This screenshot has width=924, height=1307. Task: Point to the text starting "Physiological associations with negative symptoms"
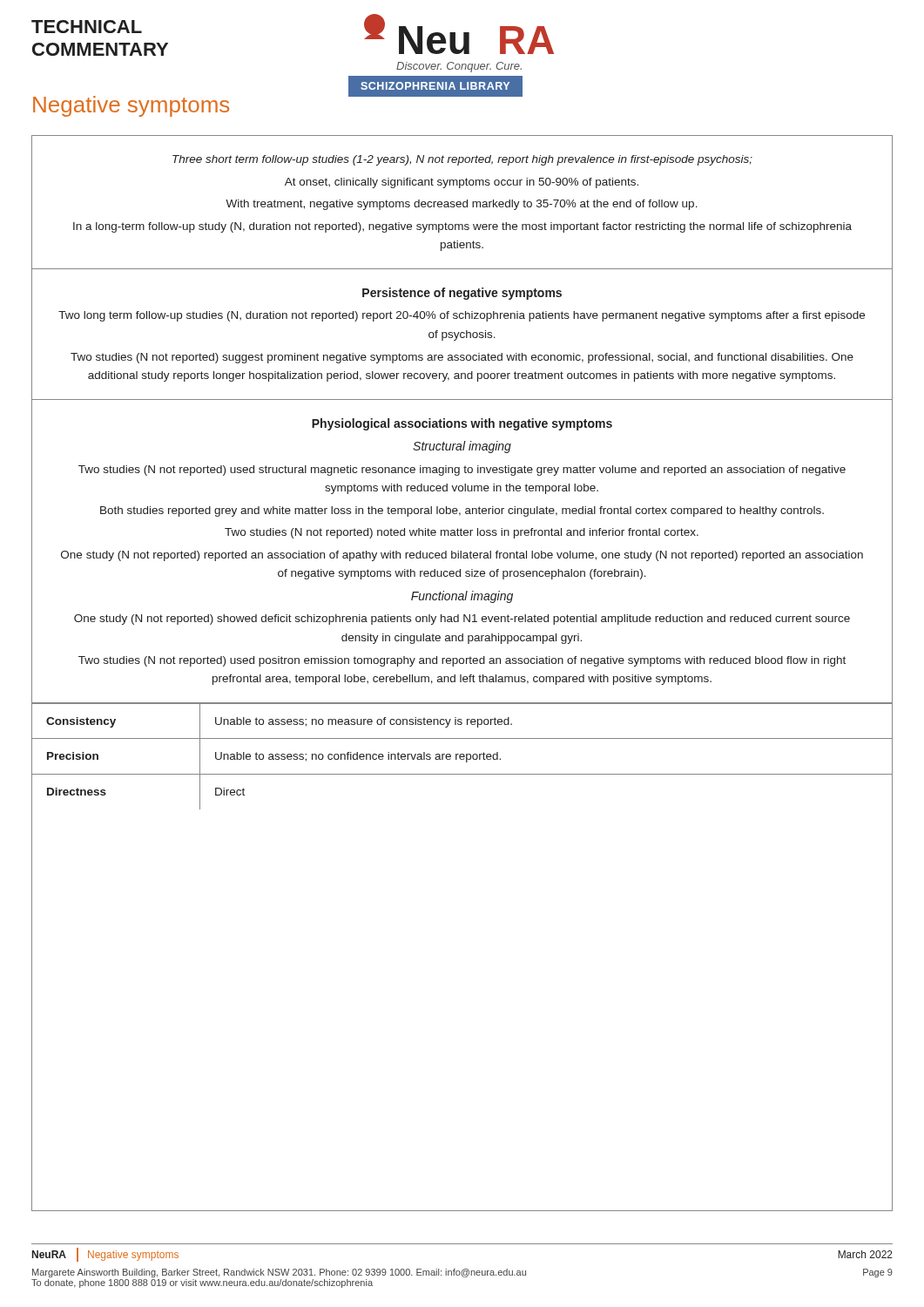(x=462, y=551)
